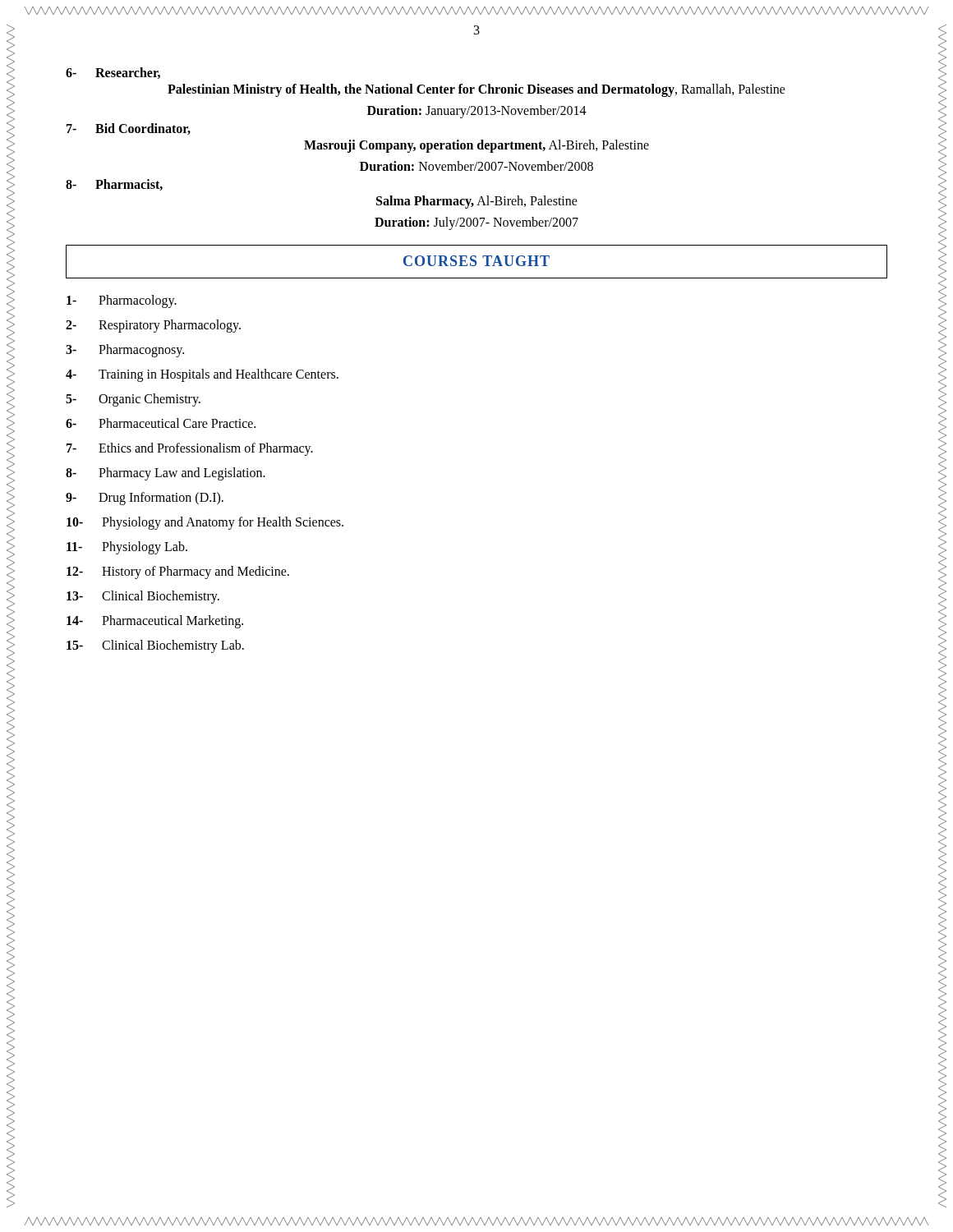Viewport: 953px width, 1232px height.
Task: Locate the list item with the text "10- Physiology and Anatomy for Health Sciences."
Action: [x=205, y=522]
